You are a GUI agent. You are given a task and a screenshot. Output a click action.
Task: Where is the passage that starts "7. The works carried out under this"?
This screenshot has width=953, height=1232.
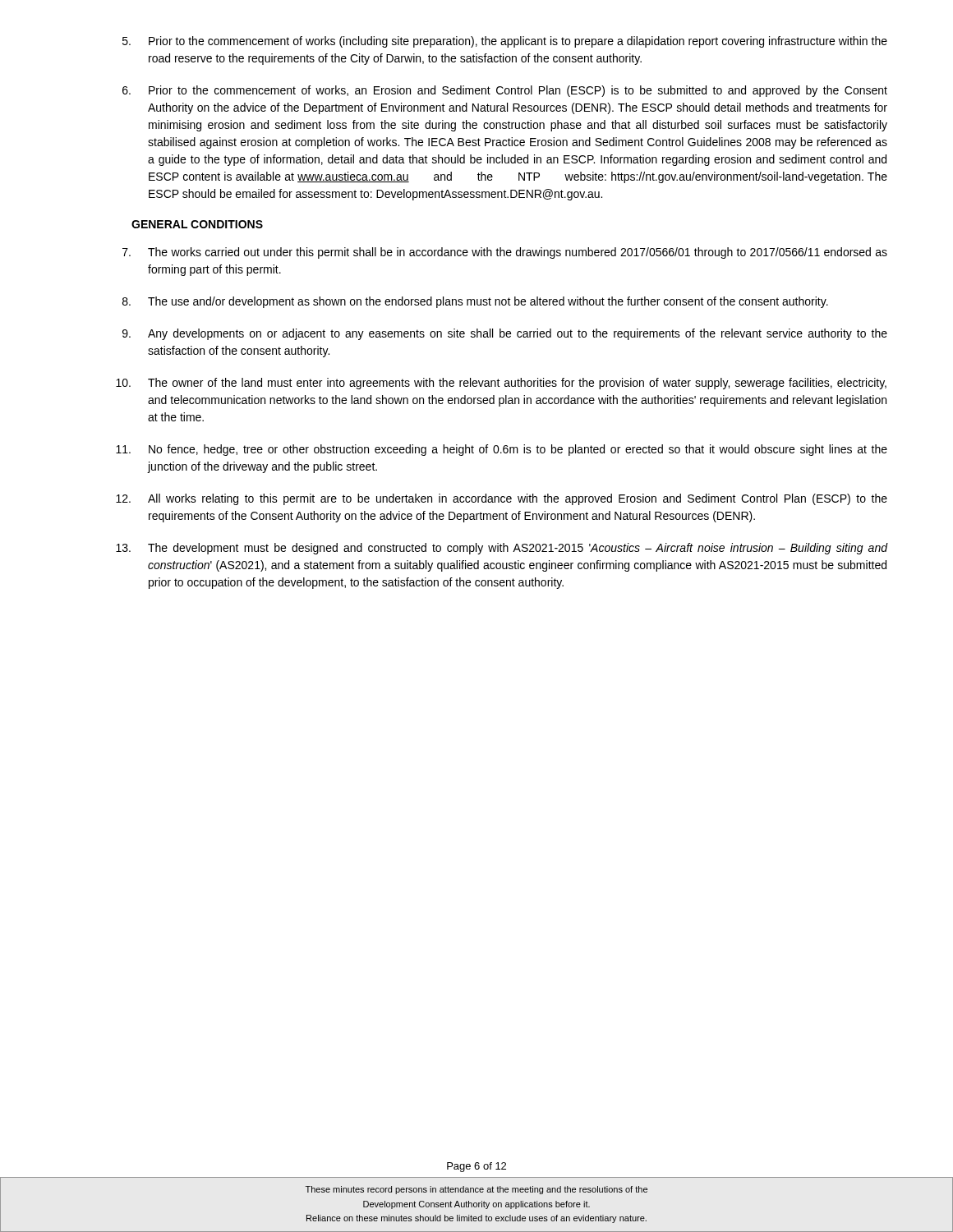point(485,261)
